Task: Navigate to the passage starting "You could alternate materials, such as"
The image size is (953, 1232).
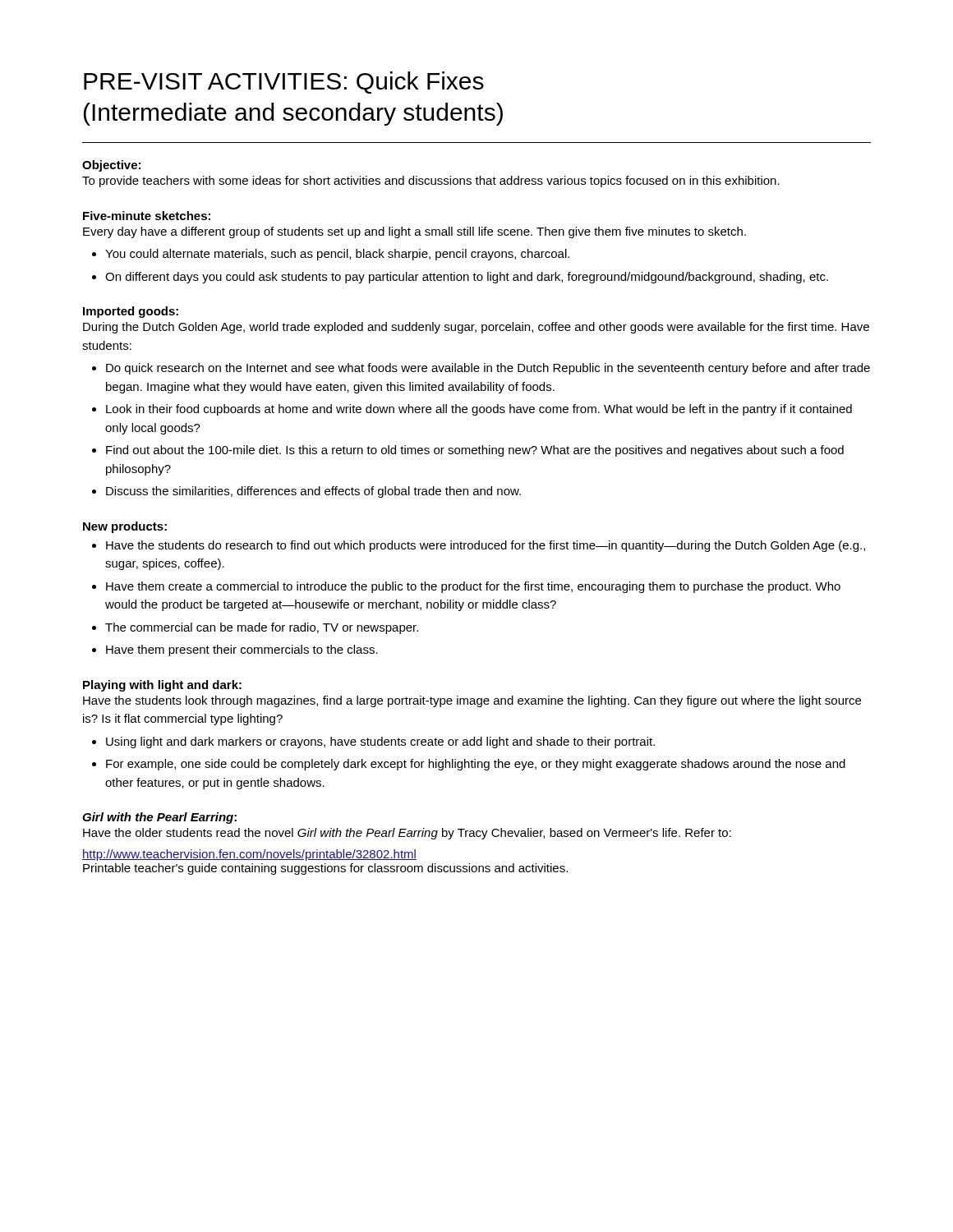Action: (338, 253)
